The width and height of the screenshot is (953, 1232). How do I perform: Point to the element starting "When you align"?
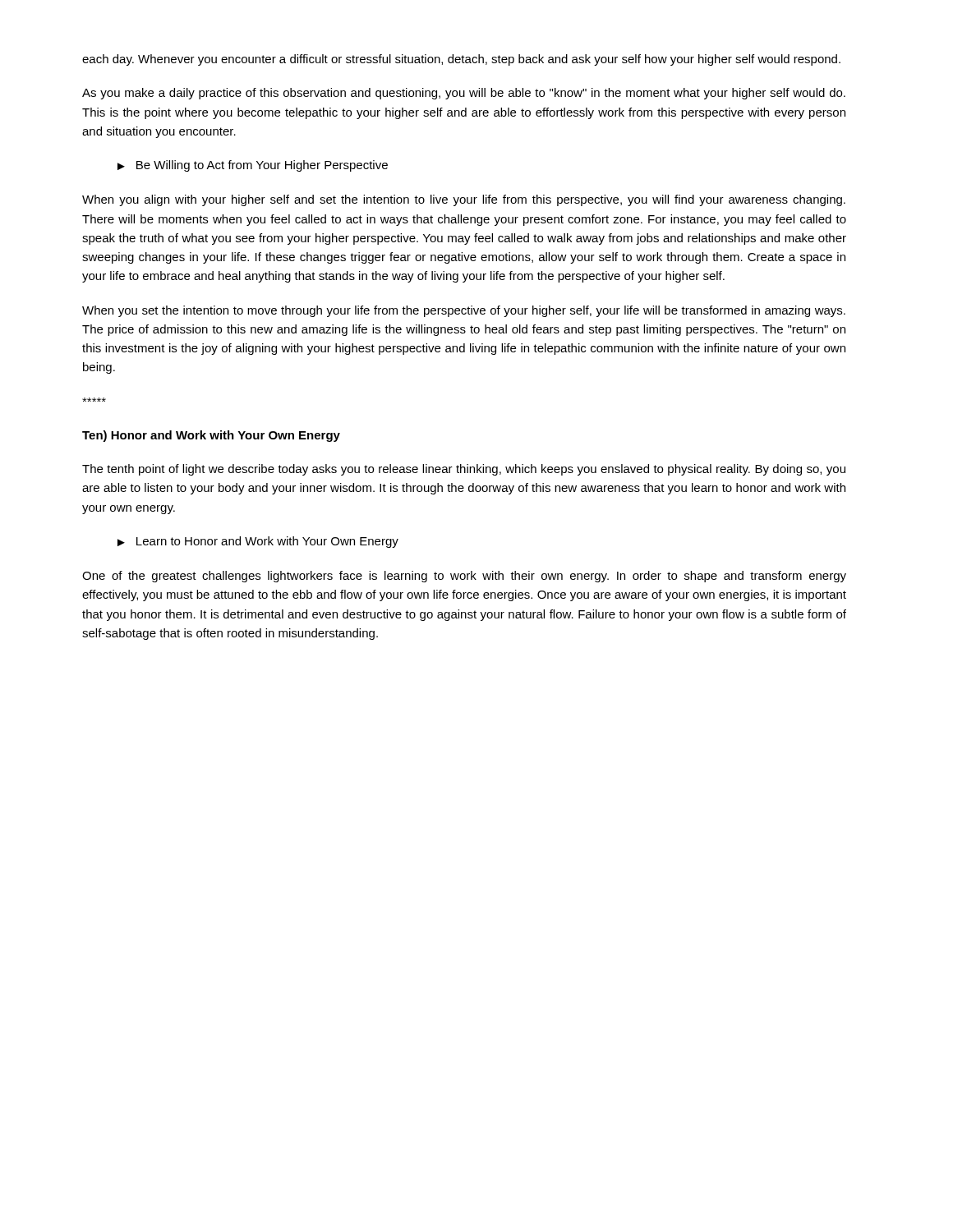point(464,238)
